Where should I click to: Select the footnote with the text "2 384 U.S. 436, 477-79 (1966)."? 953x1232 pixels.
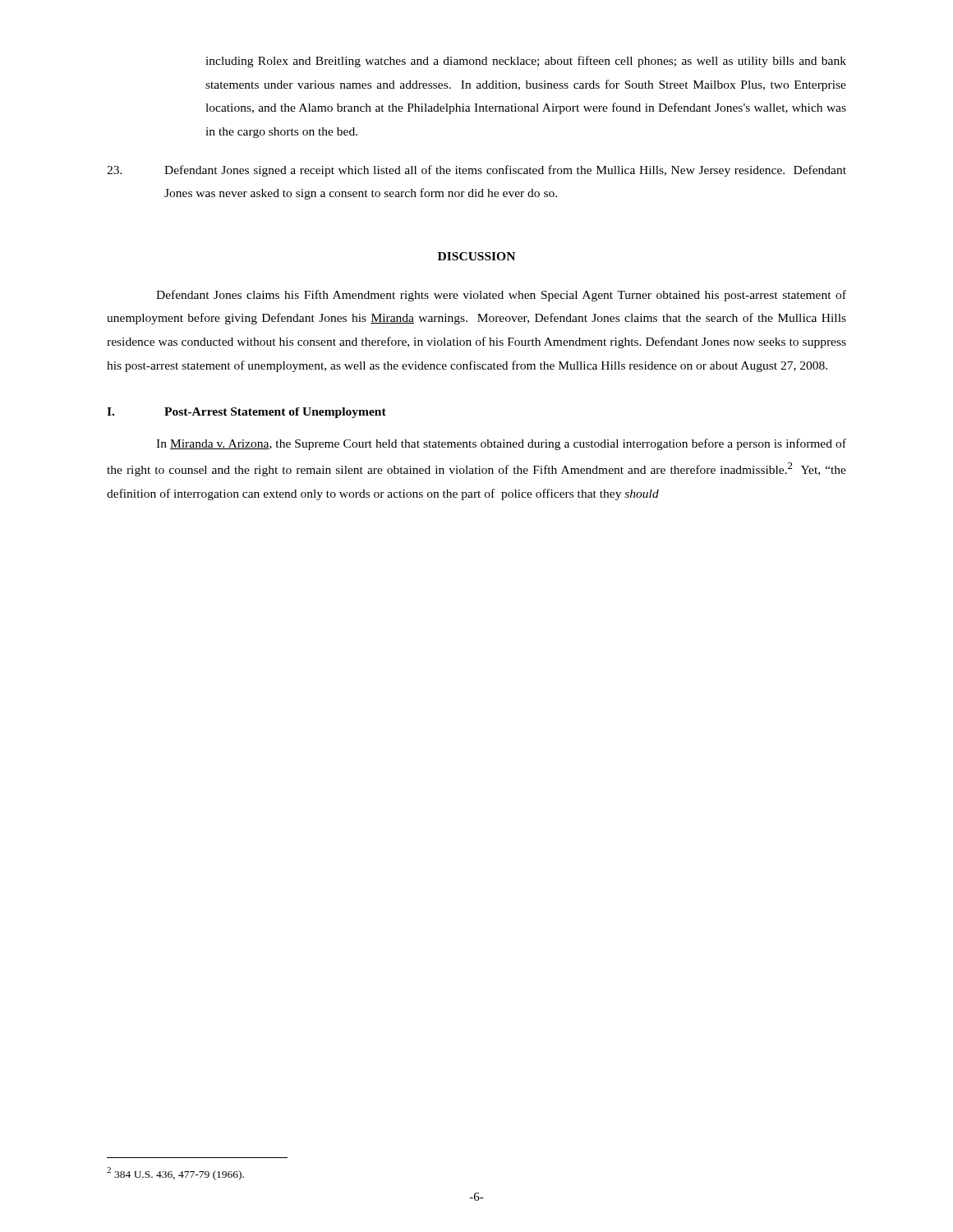(175, 1174)
